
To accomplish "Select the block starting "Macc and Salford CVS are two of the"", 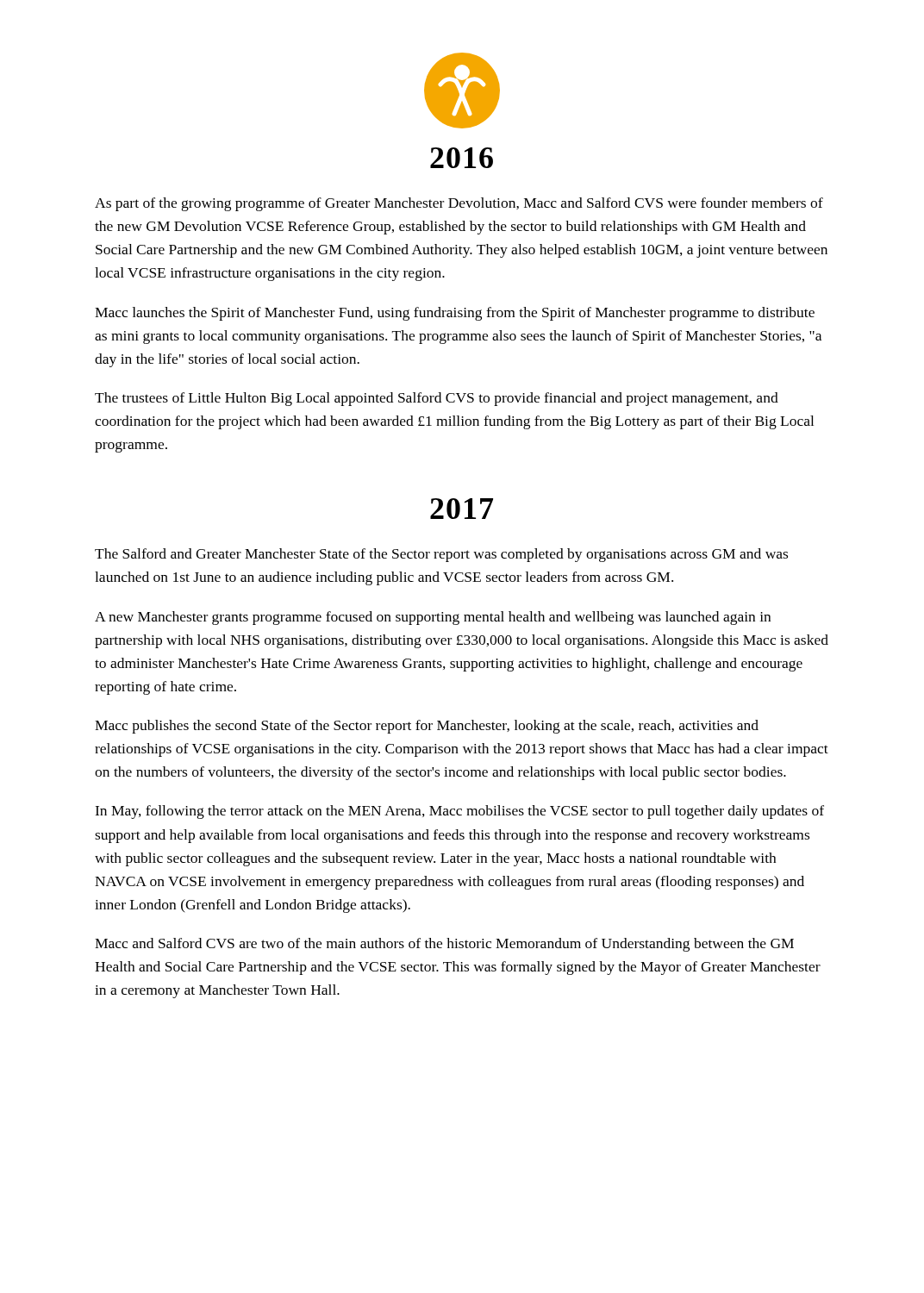I will click(458, 966).
